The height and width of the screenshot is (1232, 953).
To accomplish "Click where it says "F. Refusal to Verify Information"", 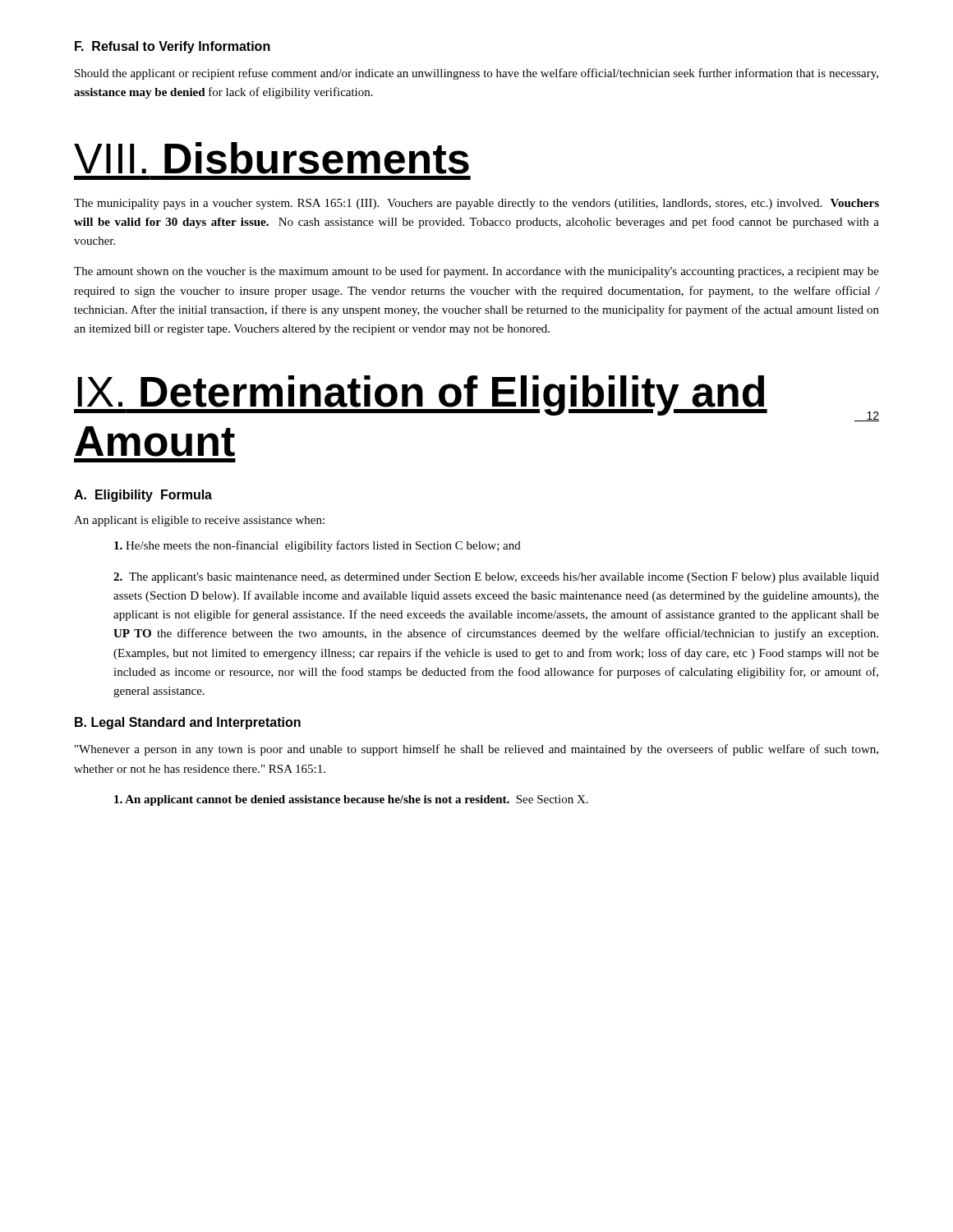I will tap(172, 46).
